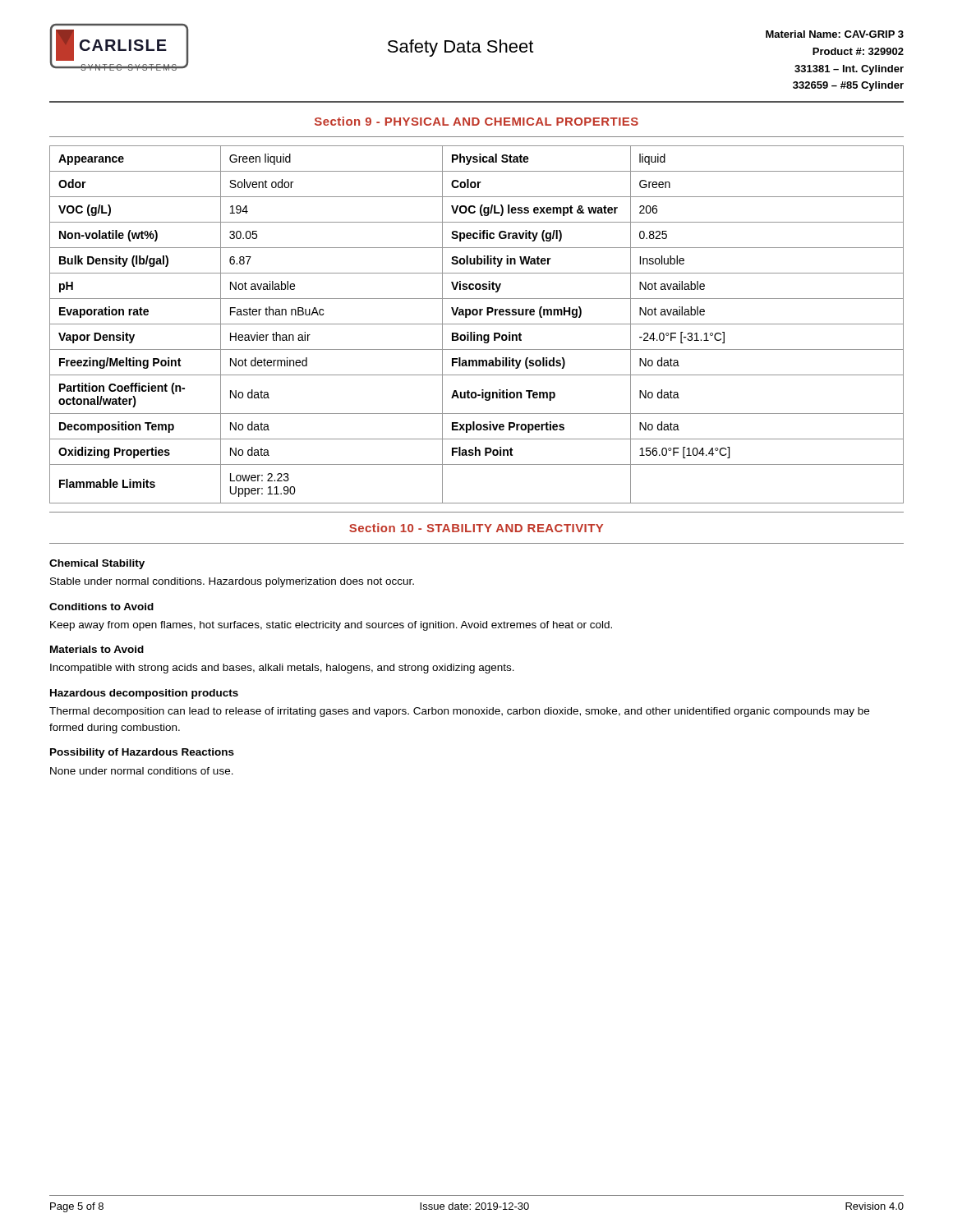Image resolution: width=953 pixels, height=1232 pixels.
Task: Navigate to the region starting "Material Name: CAV-GRIP 3"
Action: point(834,60)
